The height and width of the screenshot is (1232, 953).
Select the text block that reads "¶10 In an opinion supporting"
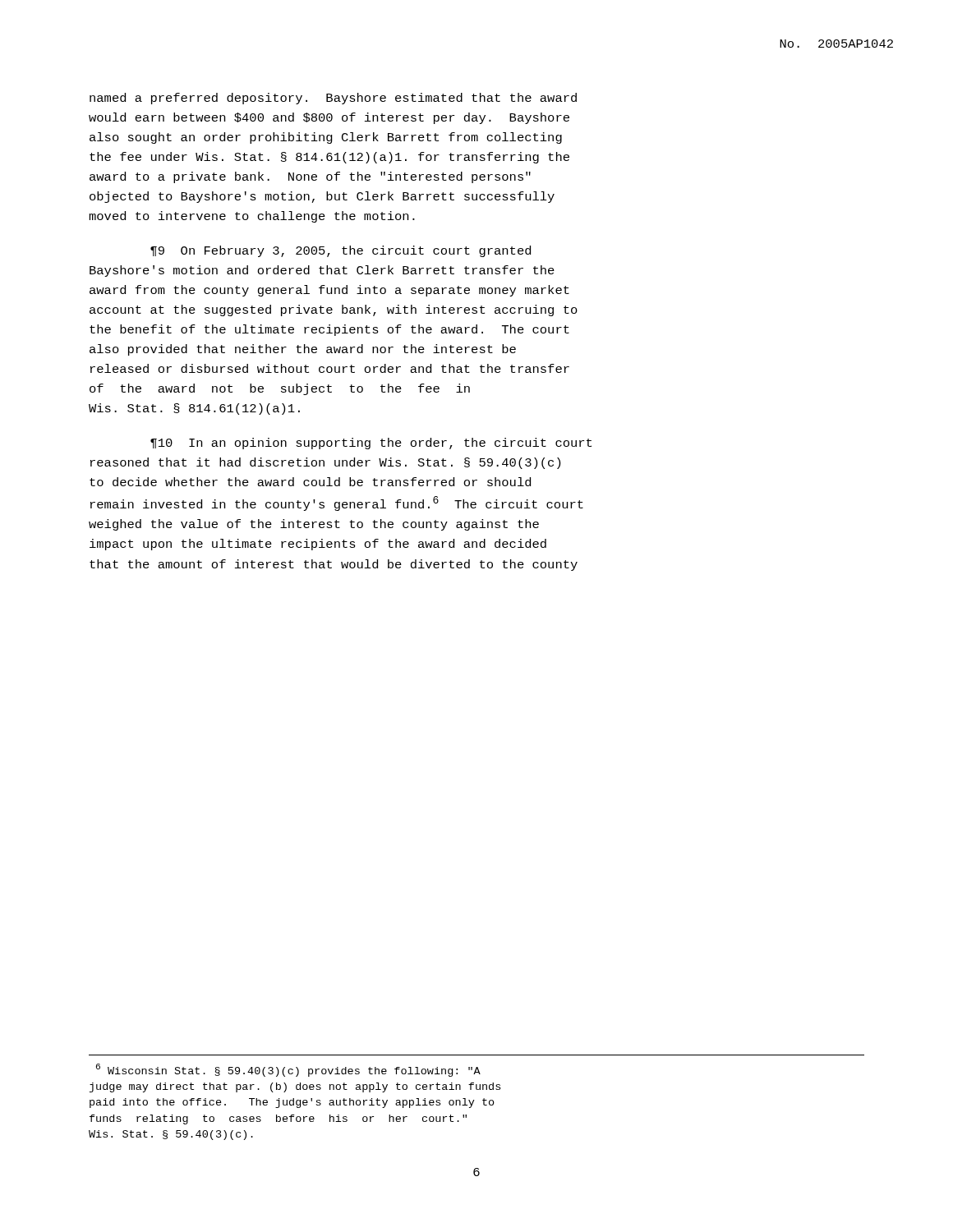(x=341, y=504)
